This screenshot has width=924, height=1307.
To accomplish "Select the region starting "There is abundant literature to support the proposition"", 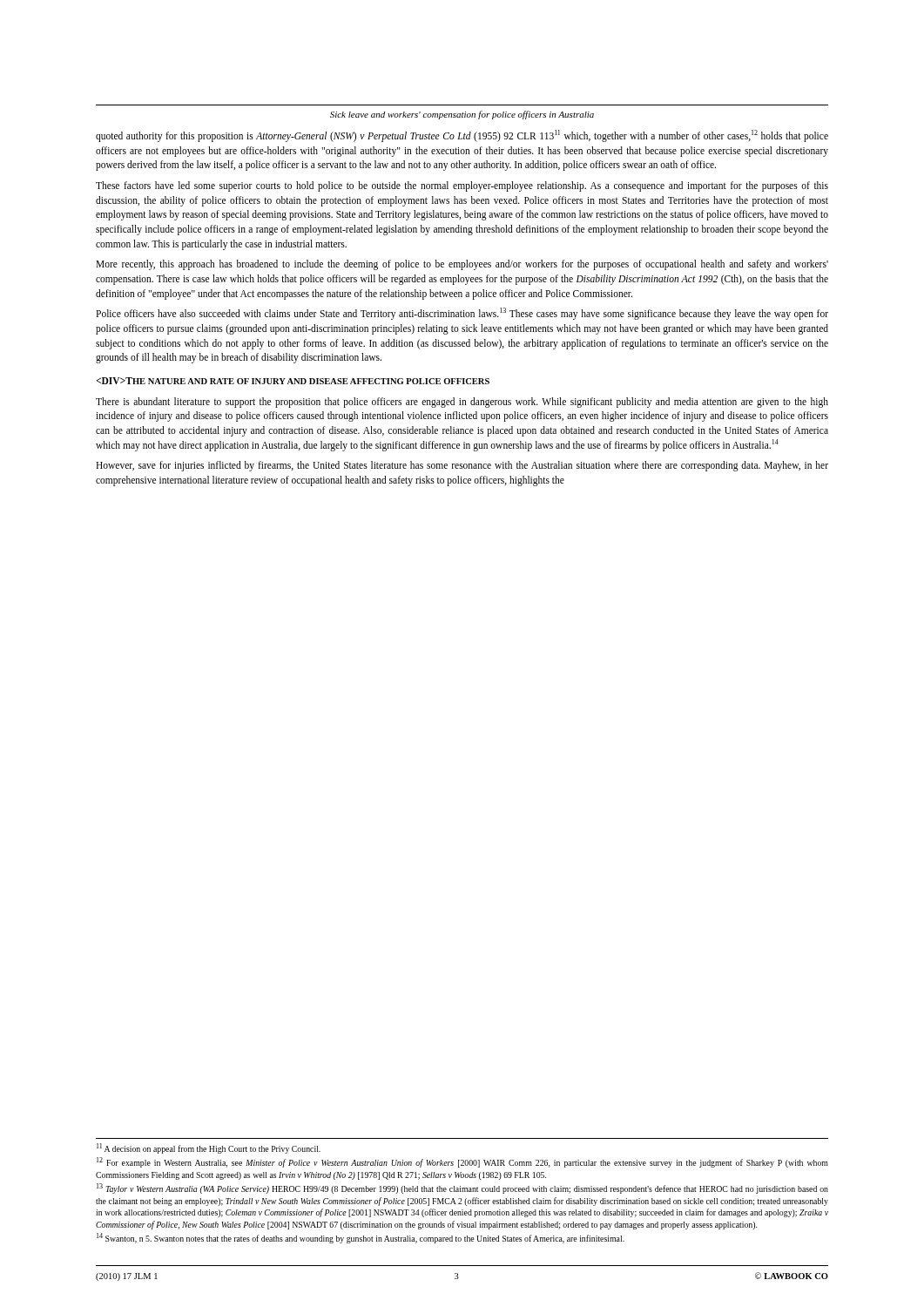I will [x=462, y=424].
